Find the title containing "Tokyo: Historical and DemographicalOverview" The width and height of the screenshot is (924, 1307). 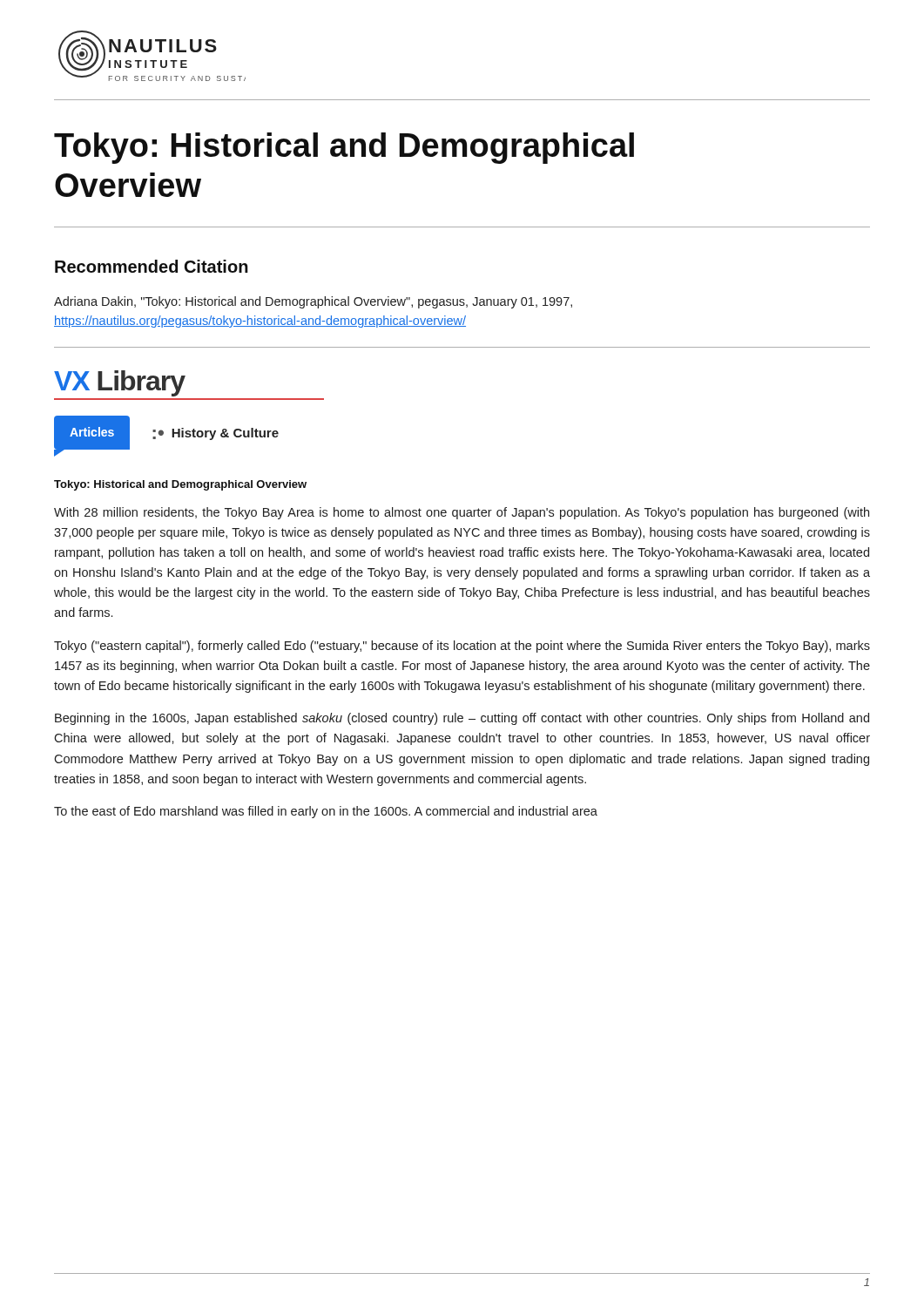(462, 166)
